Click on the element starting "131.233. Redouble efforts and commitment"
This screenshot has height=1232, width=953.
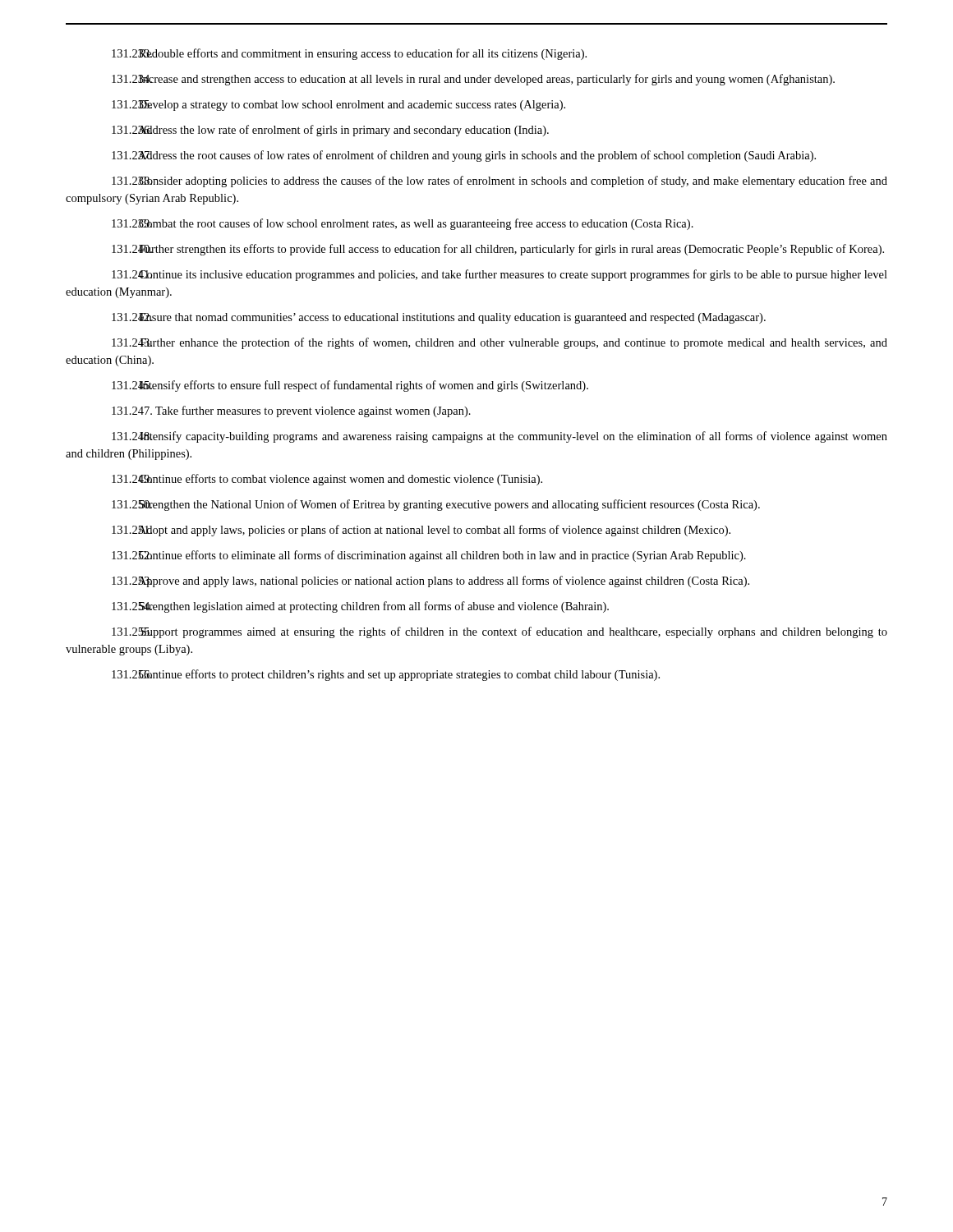click(327, 54)
